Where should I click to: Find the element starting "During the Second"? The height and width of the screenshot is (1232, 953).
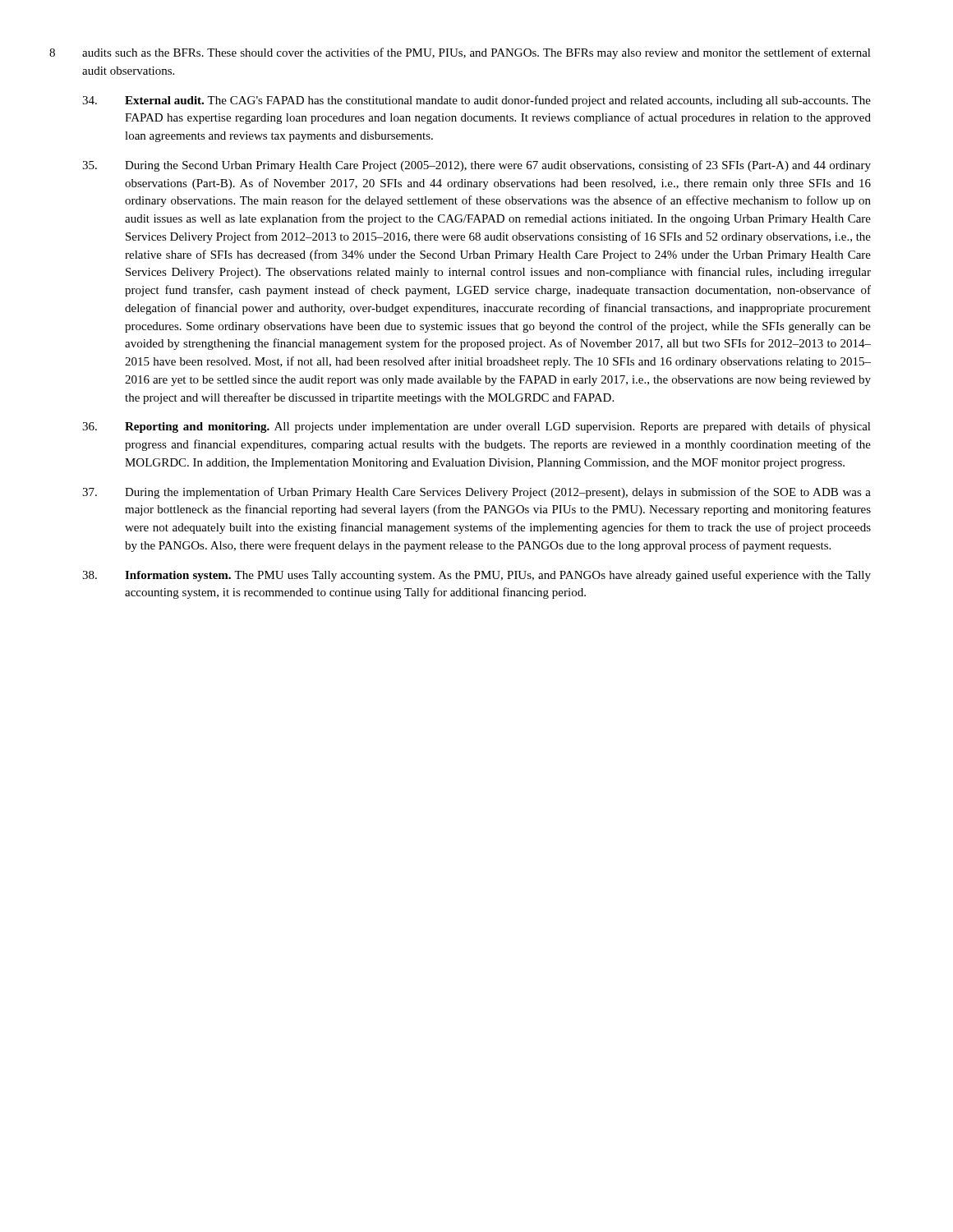tap(476, 282)
